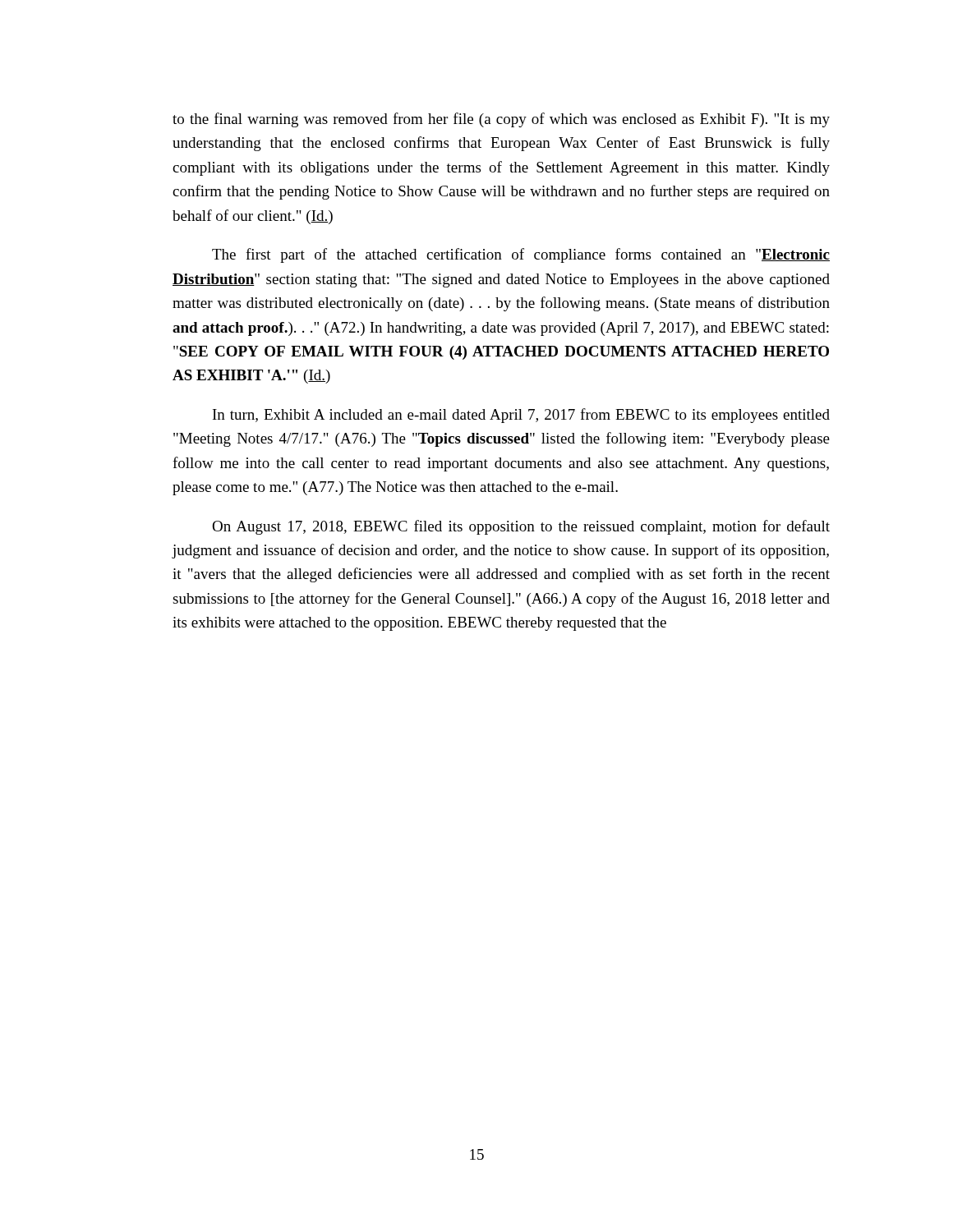Image resolution: width=953 pixels, height=1232 pixels.
Task: Find the text block that says "In turn, Exhibit A included an e-mail"
Action: [x=501, y=451]
